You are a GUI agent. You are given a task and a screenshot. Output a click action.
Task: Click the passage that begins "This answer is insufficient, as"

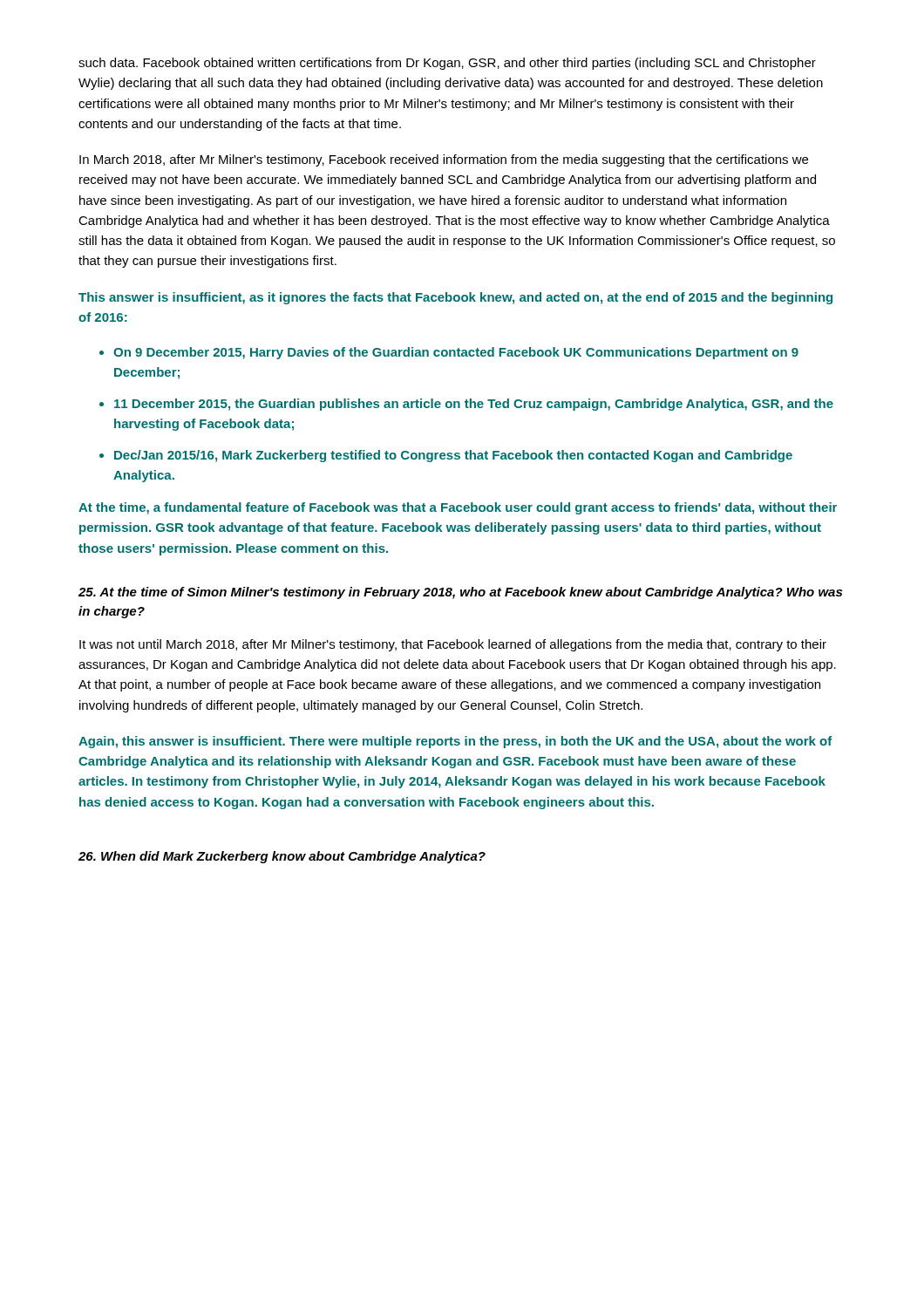coord(456,307)
